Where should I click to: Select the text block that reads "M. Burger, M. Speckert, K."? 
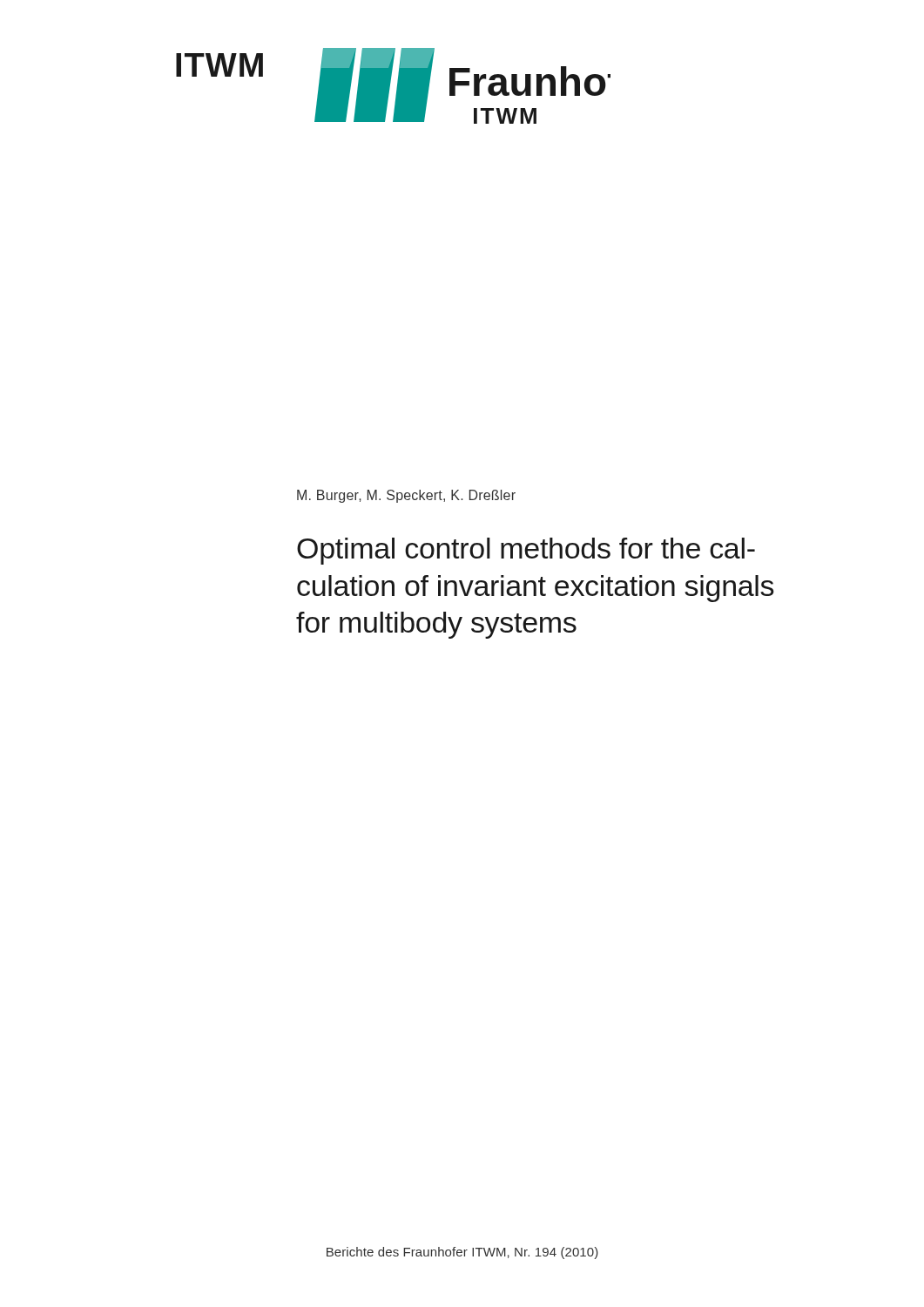coord(406,495)
